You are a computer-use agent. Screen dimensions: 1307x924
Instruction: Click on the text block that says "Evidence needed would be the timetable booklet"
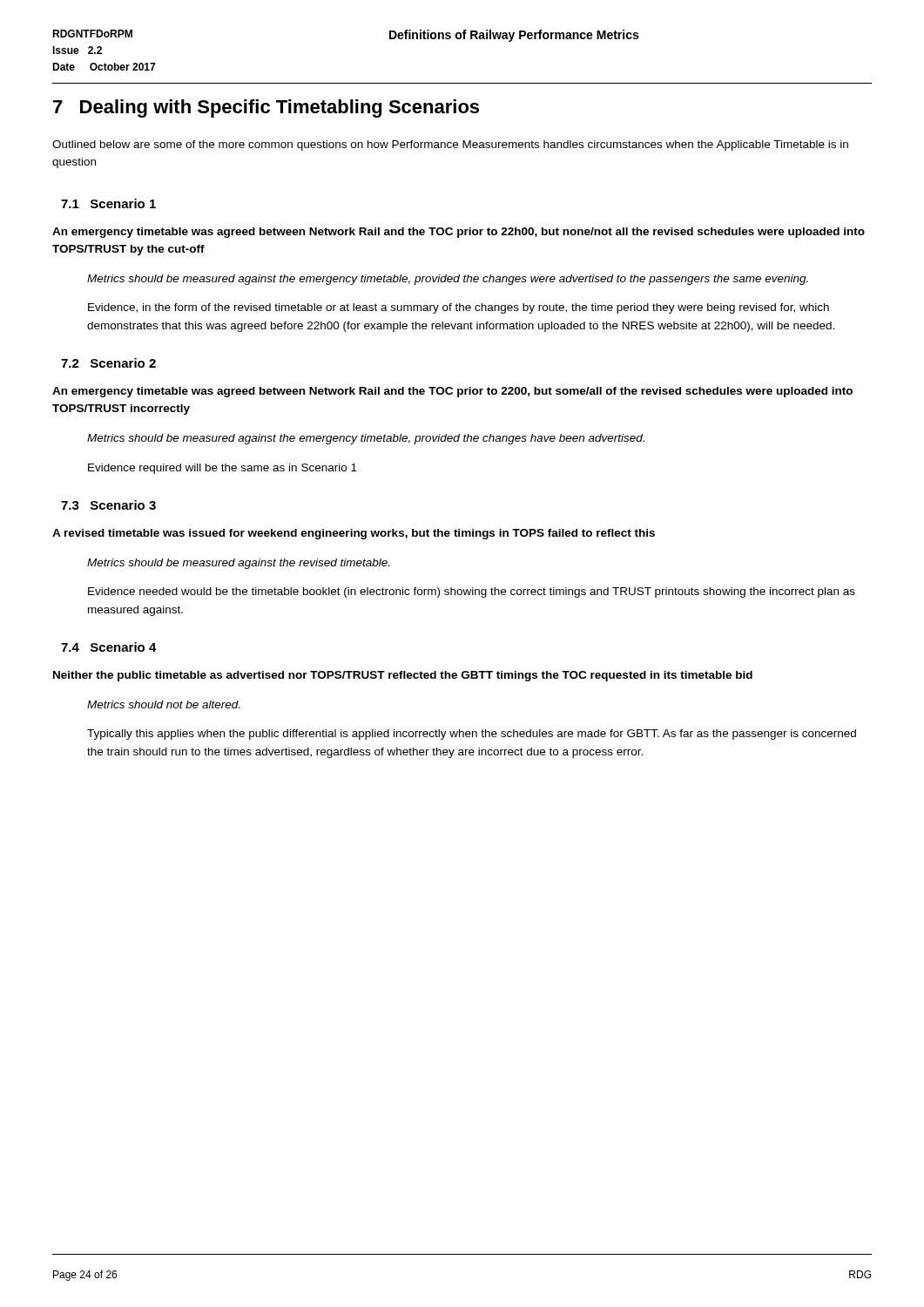(479, 601)
